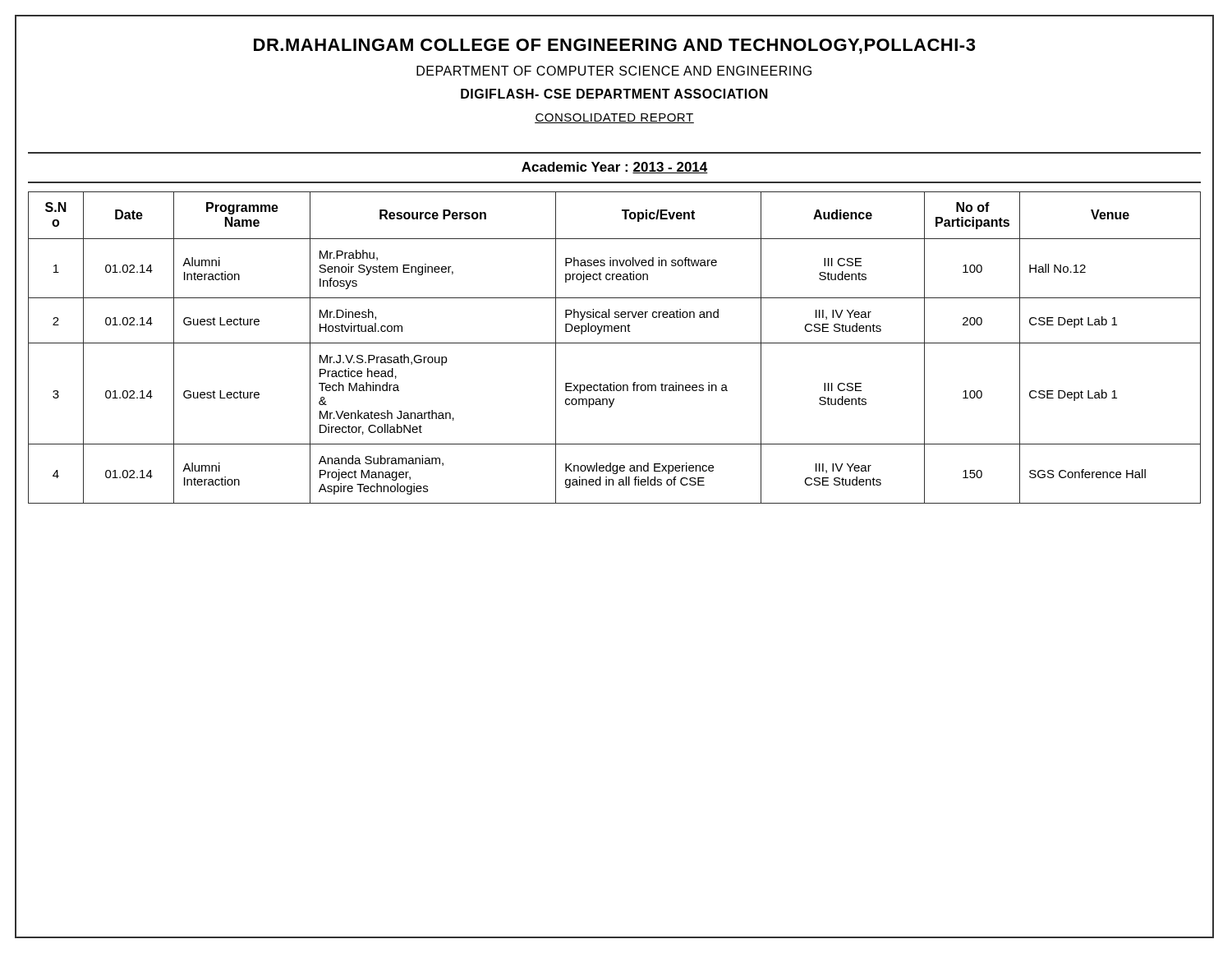Where does it say "CONSOLIDATED REPORT"?
Viewport: 1232px width, 953px height.
click(614, 117)
